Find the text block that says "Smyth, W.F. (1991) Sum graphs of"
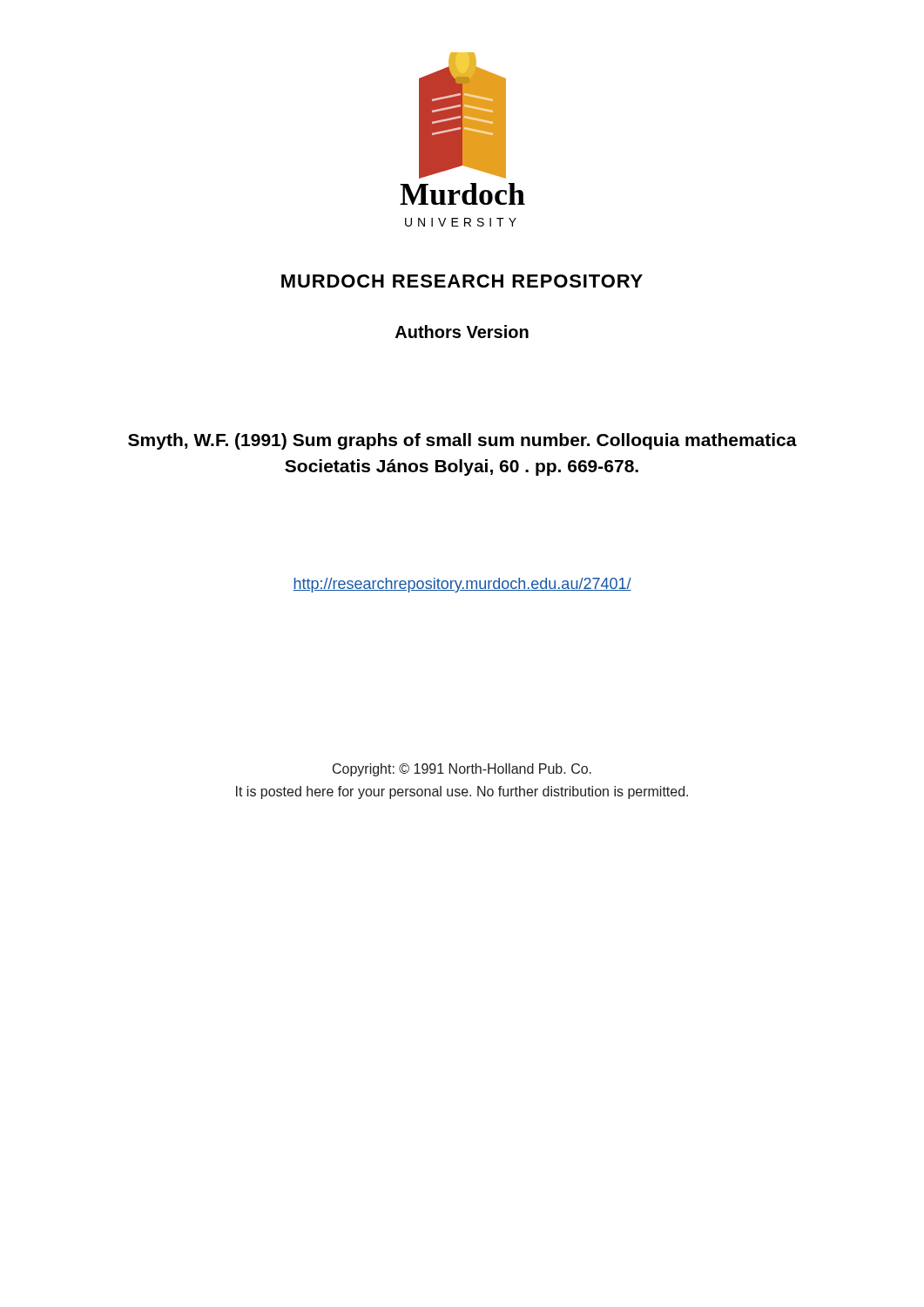924x1307 pixels. [x=462, y=453]
